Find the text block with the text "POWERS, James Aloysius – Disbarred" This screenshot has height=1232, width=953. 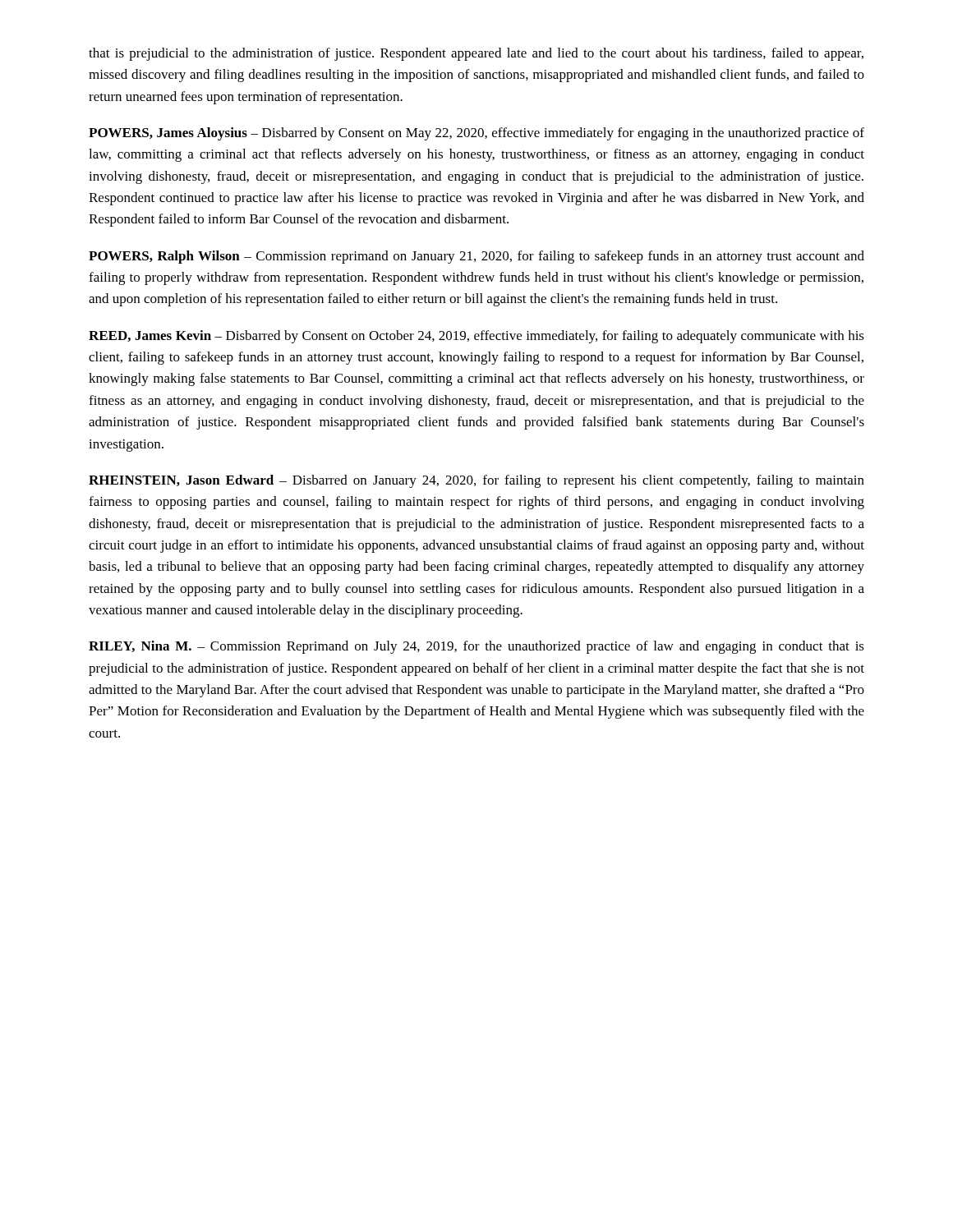tap(476, 176)
